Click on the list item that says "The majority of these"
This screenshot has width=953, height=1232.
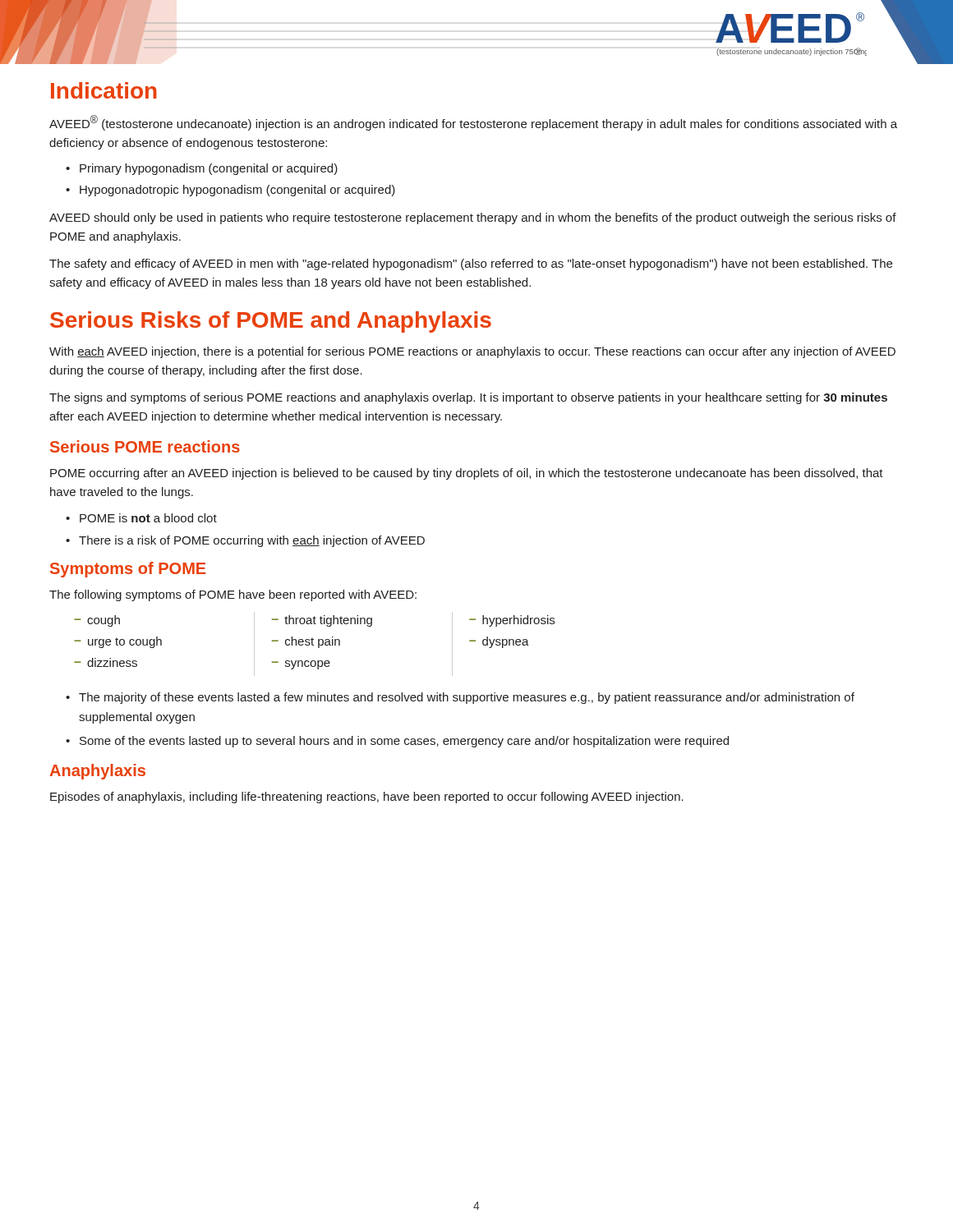tap(485, 707)
